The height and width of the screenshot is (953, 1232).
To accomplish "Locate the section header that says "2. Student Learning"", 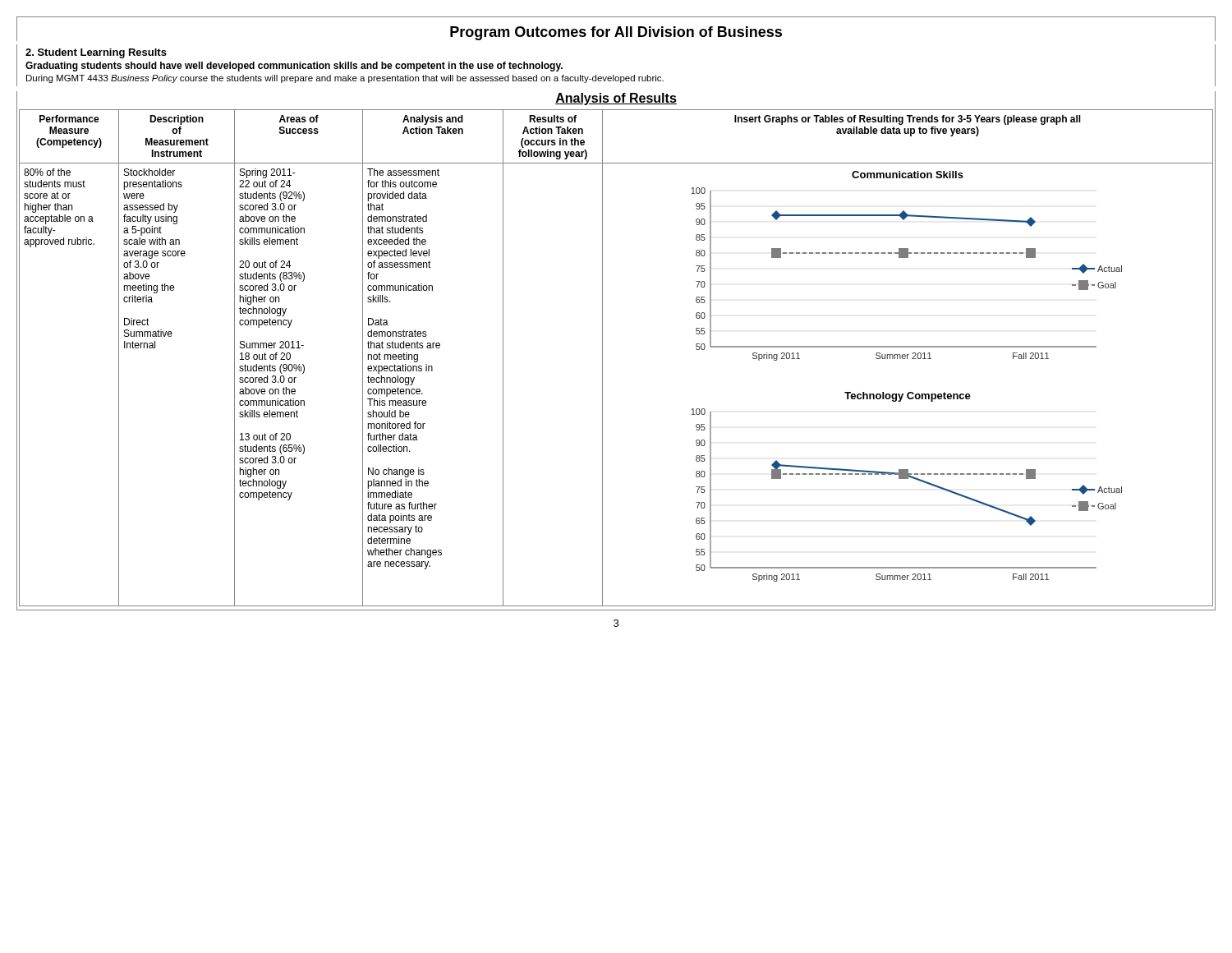I will point(96,52).
